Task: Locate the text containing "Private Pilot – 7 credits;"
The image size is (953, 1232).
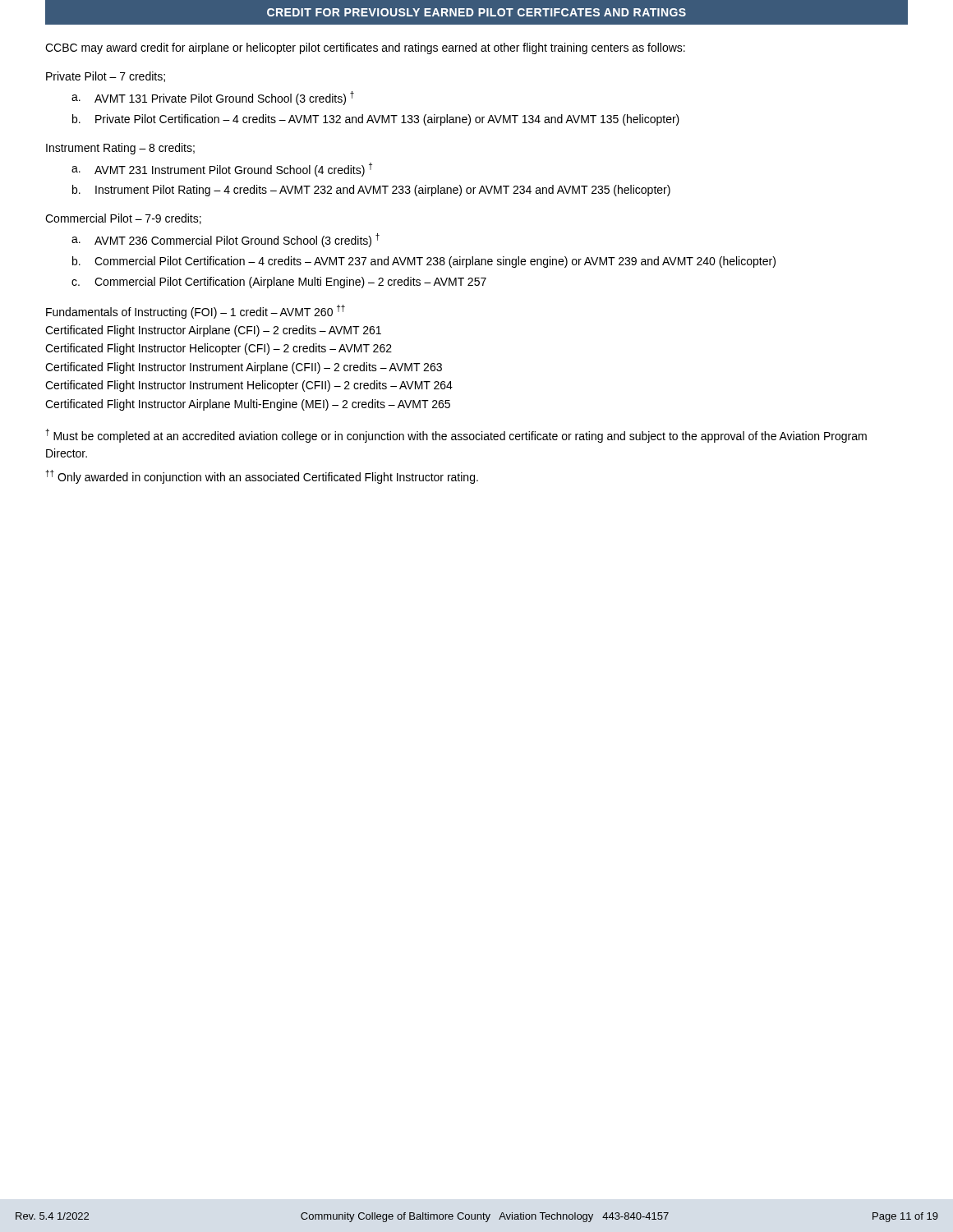Action: [x=106, y=76]
